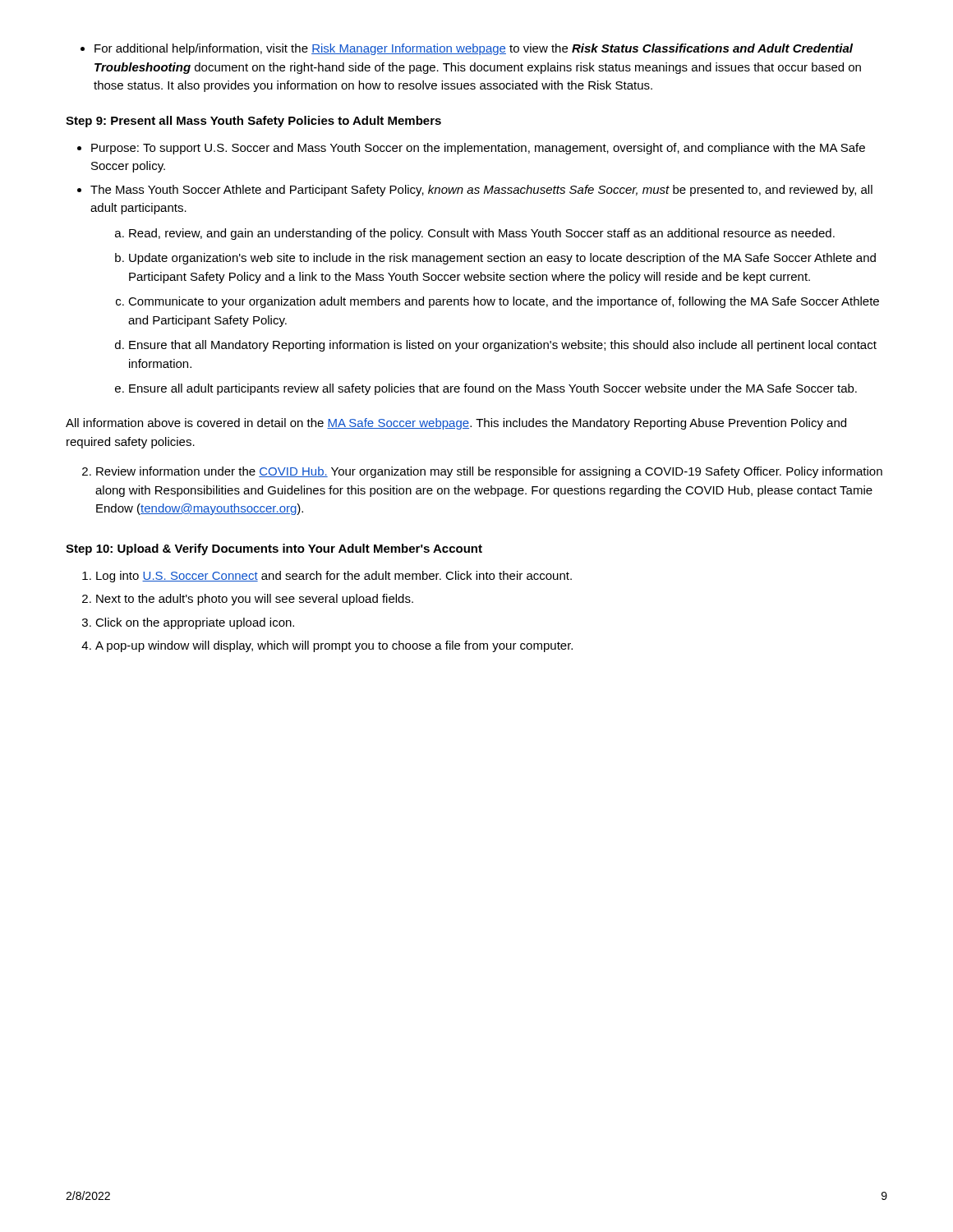This screenshot has width=953, height=1232.
Task: Select the list item with the text "Click on the appropriate upload icon."
Action: 188,623
